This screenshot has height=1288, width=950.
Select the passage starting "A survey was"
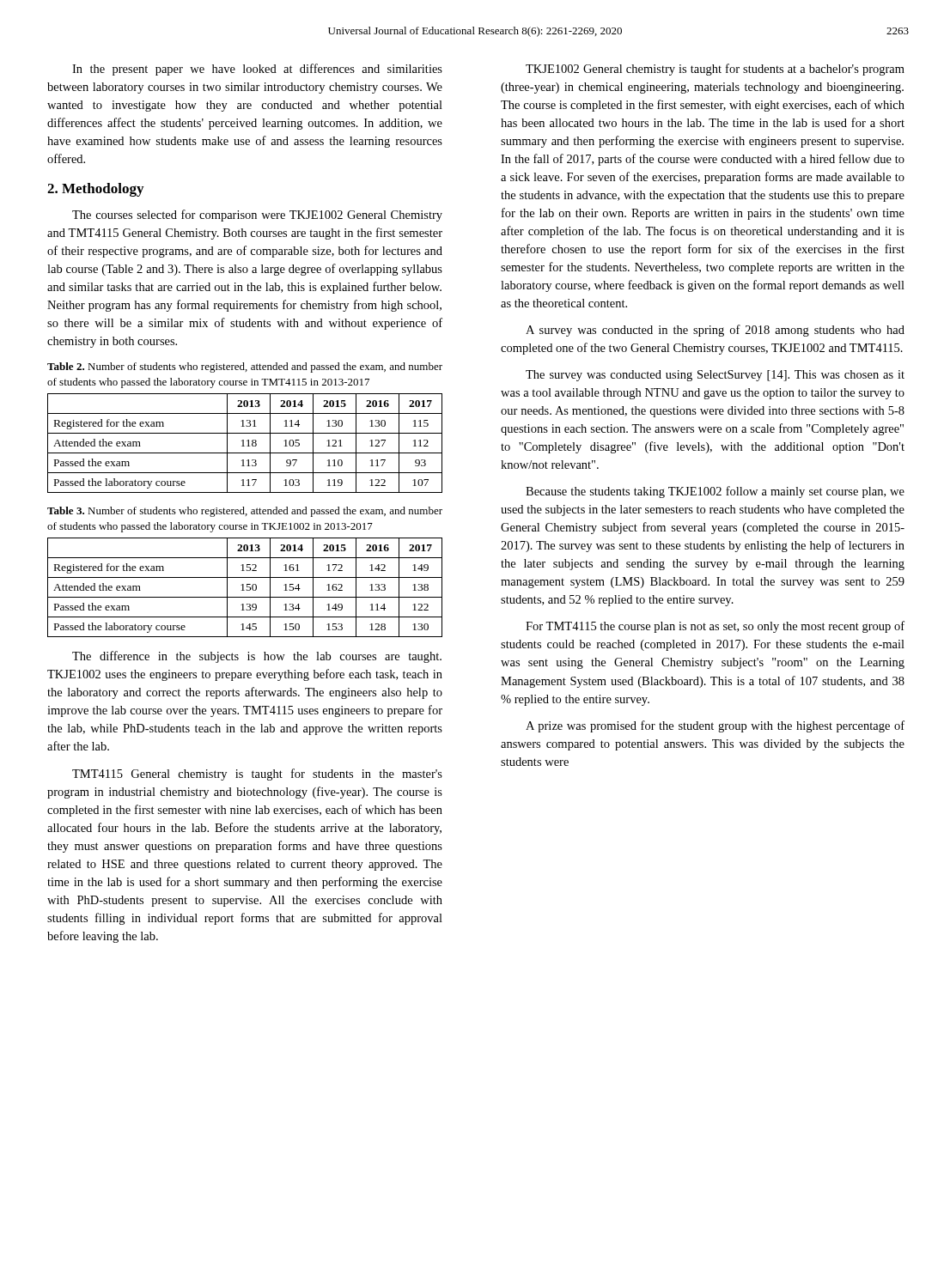pyautogui.click(x=703, y=339)
